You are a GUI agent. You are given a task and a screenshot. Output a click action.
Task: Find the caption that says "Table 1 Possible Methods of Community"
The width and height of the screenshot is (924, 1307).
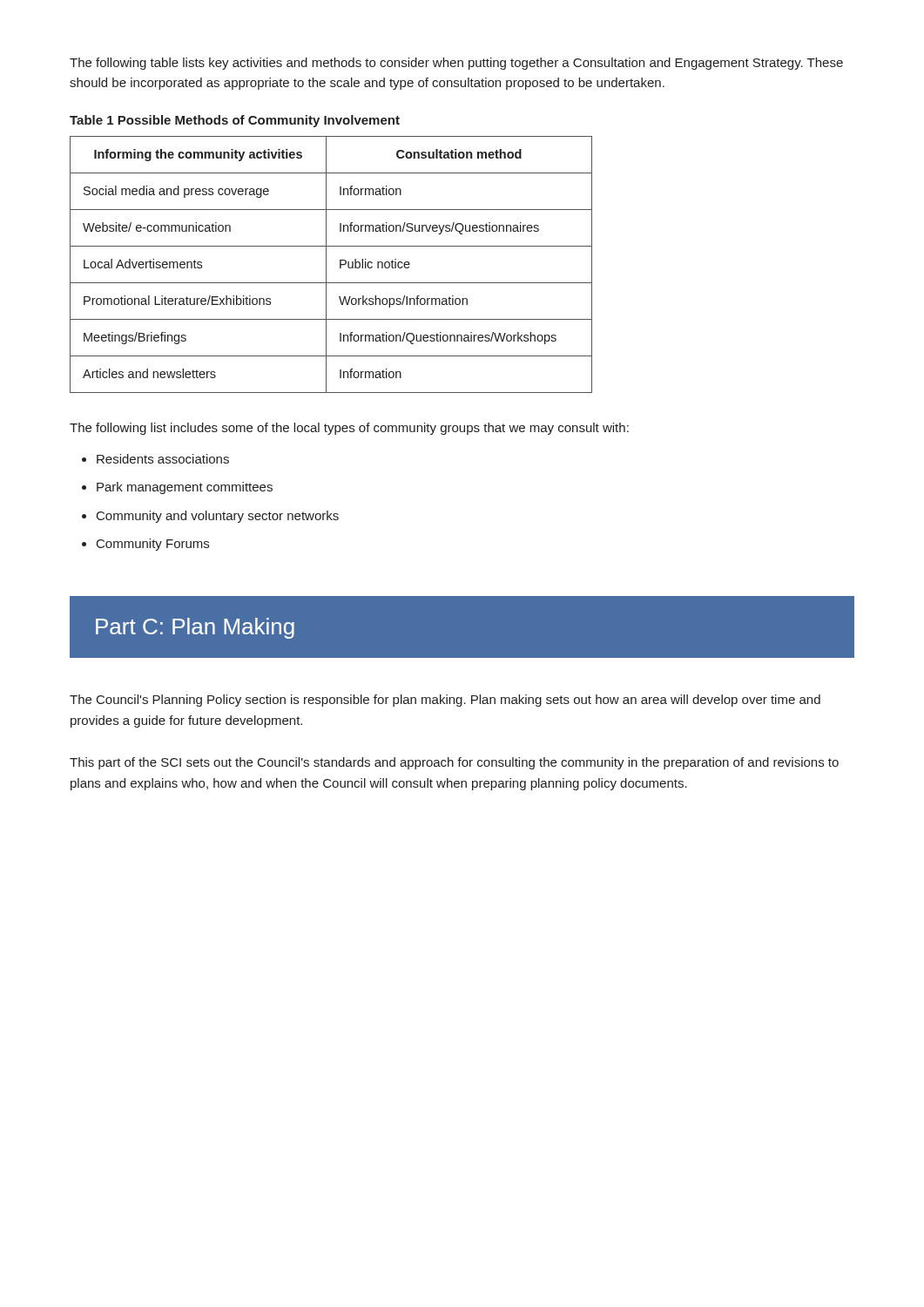point(235,119)
